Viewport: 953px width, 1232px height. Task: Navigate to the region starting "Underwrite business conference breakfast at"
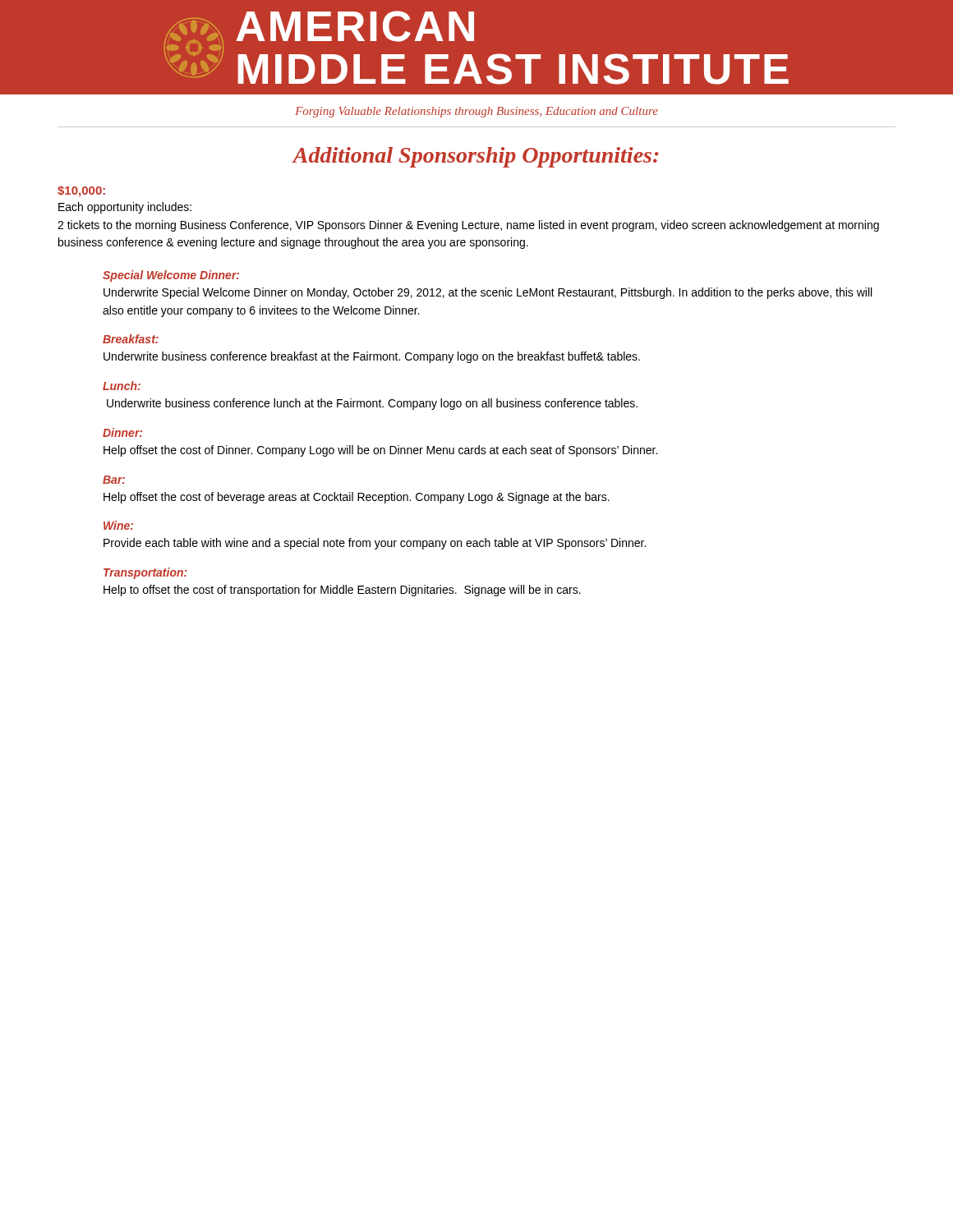[x=372, y=357]
